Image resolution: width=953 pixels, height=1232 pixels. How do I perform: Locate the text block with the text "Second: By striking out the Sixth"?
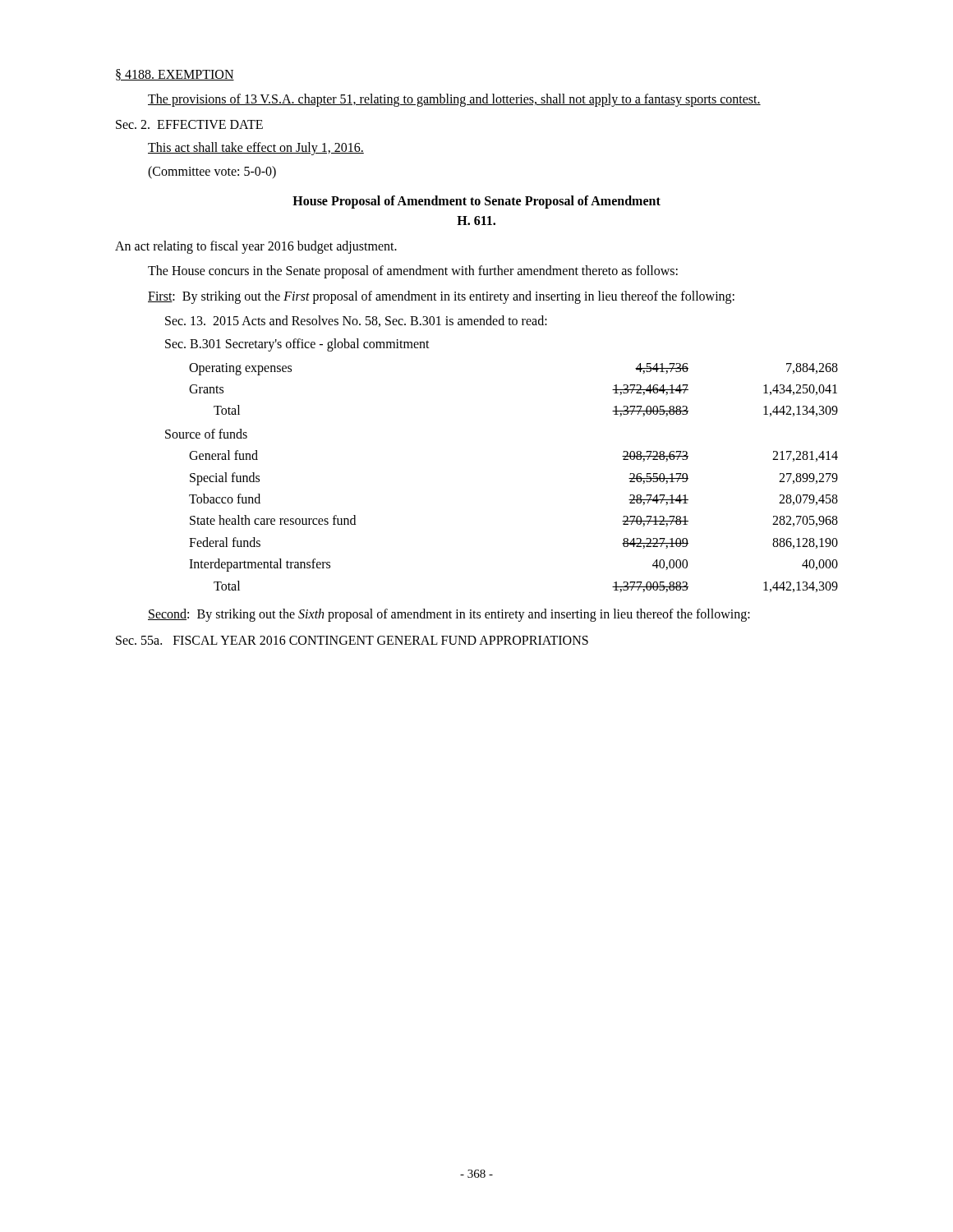[449, 614]
